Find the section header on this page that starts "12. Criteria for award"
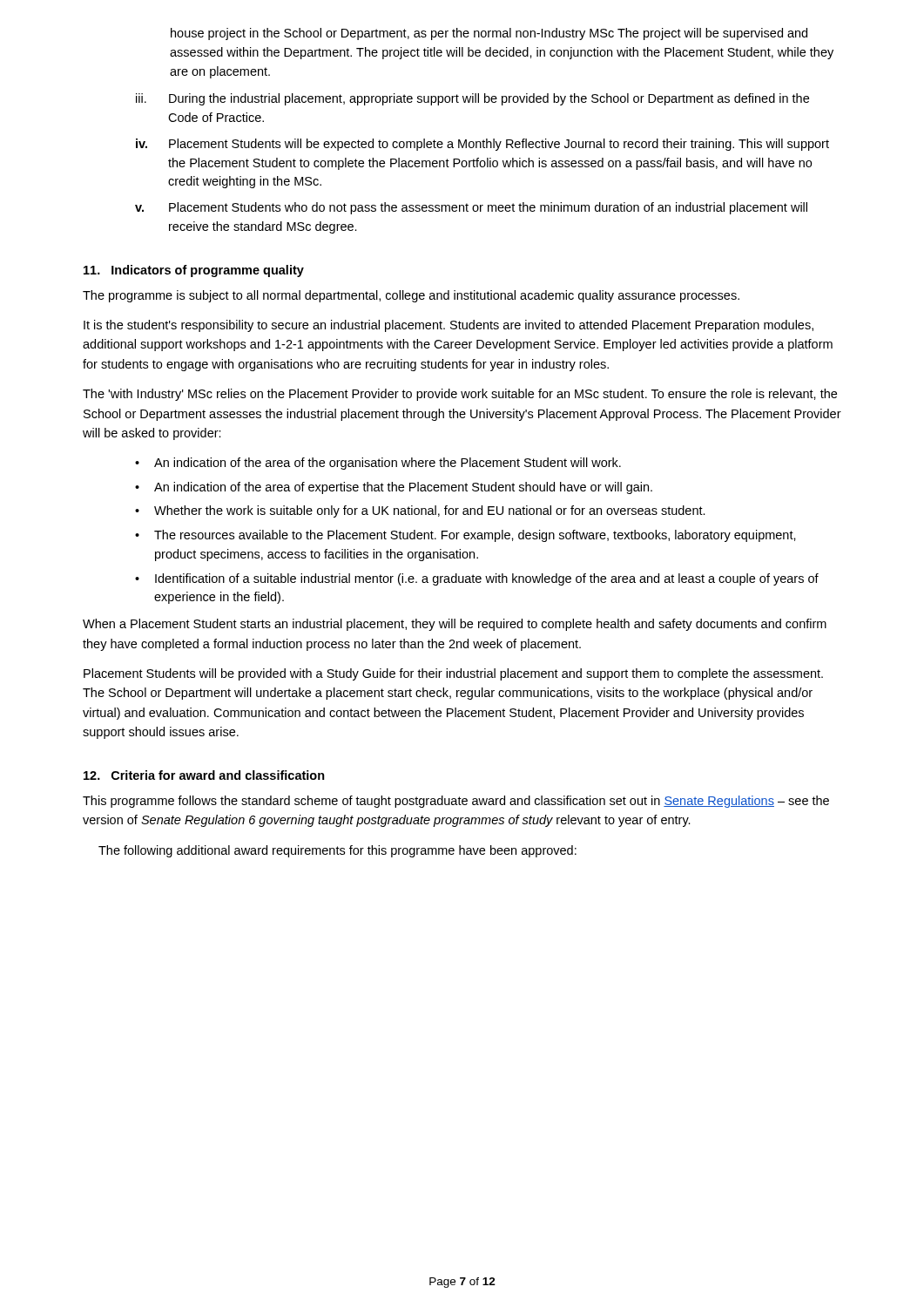Screen dimensions: 1307x924 [204, 775]
